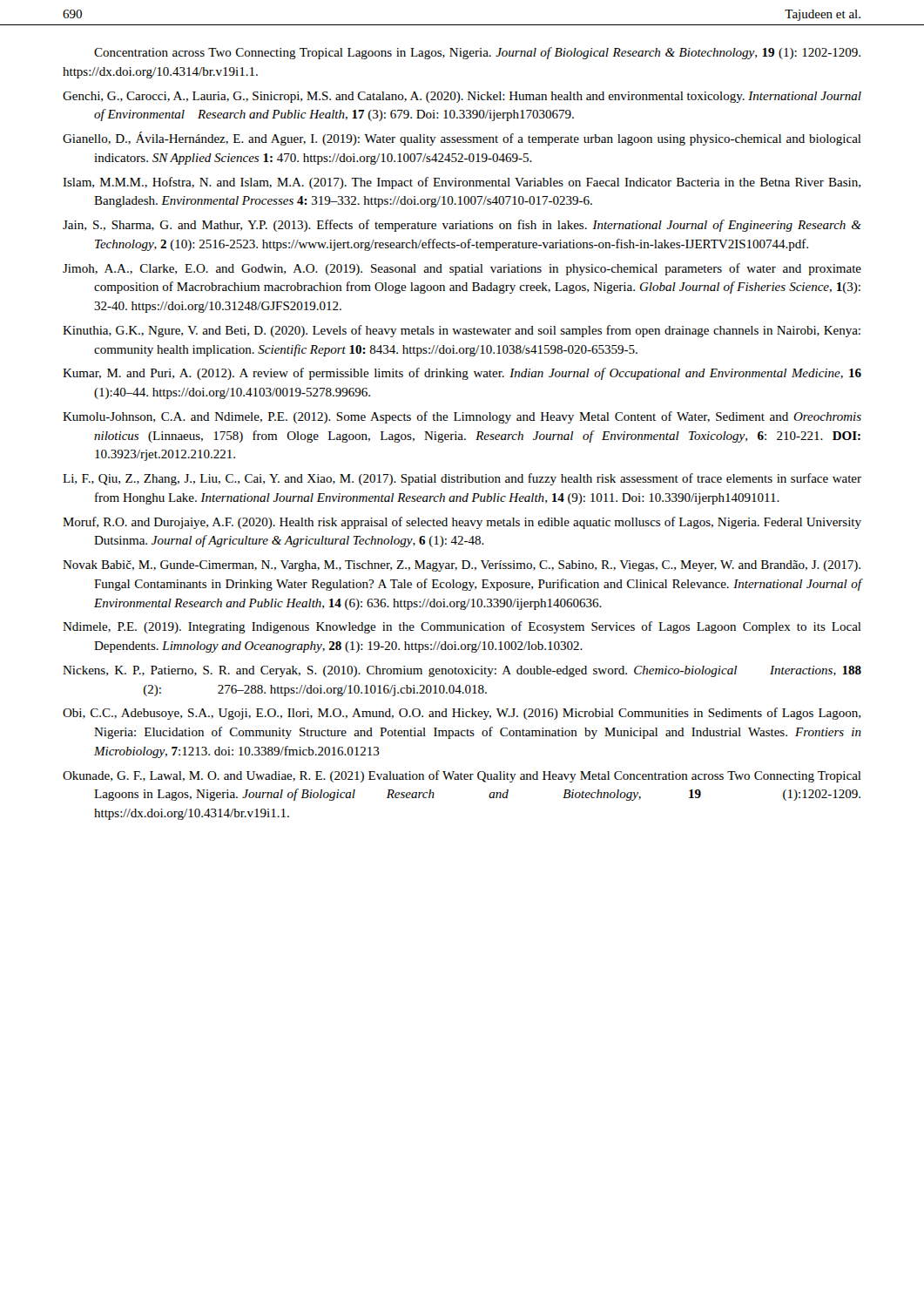
Task: Where is the passage that starts "Jain, S., Sharma, G. and Mathur,"?
Action: (462, 234)
